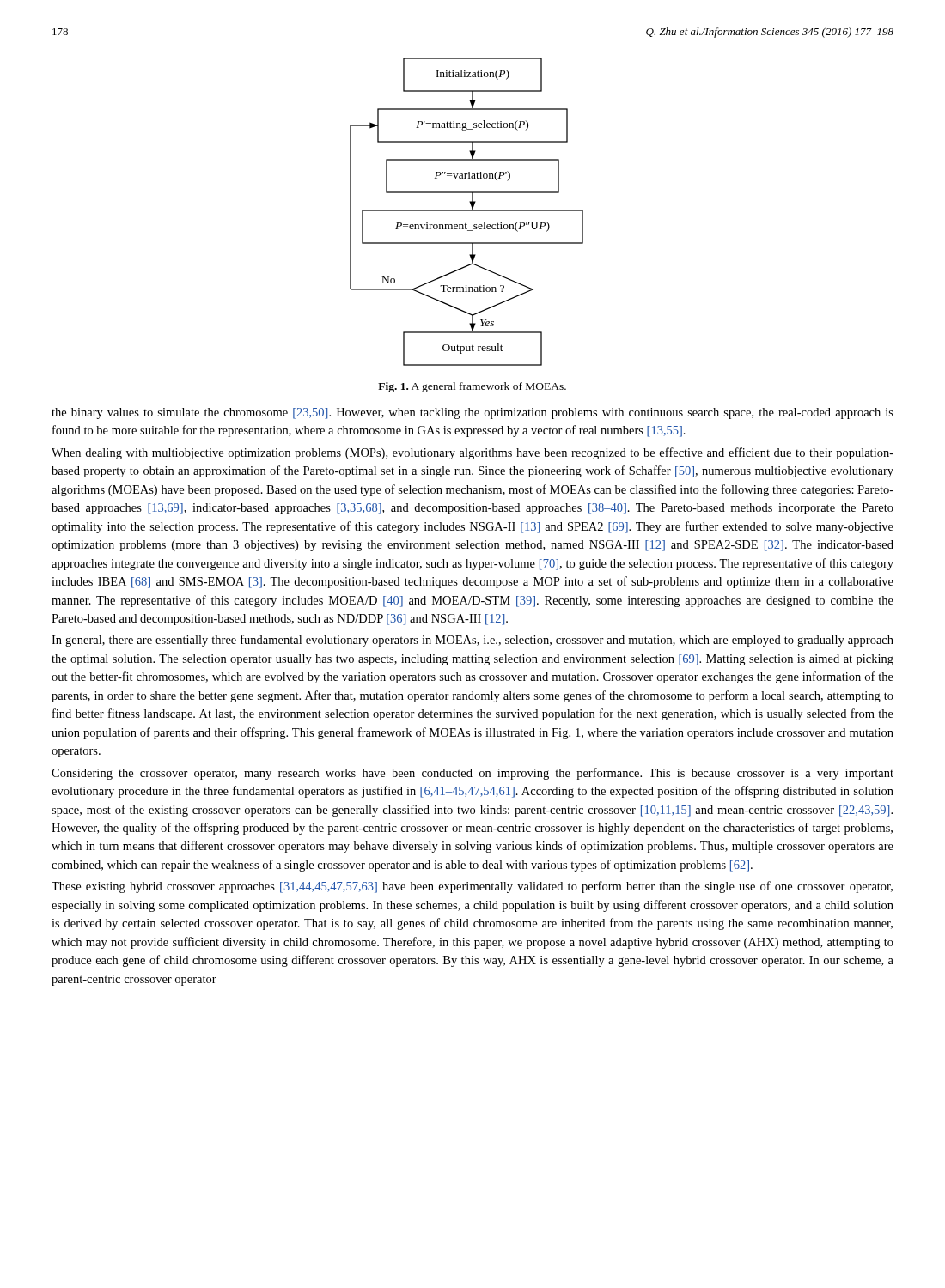Point to the text starting "In general, there are"
This screenshot has height=1288, width=945.
point(472,696)
